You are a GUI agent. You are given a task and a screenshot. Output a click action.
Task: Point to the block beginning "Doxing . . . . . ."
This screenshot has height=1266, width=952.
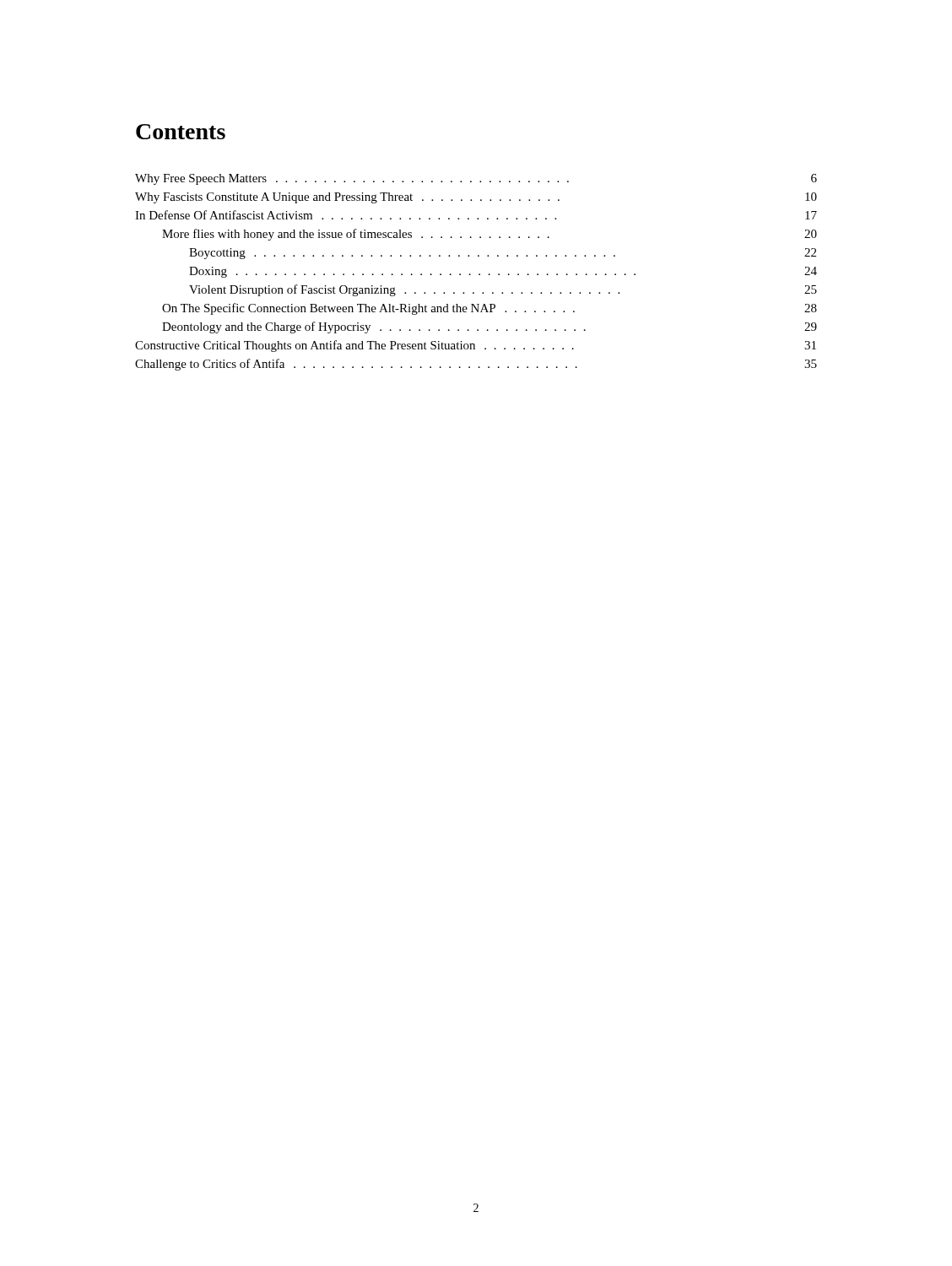503,271
